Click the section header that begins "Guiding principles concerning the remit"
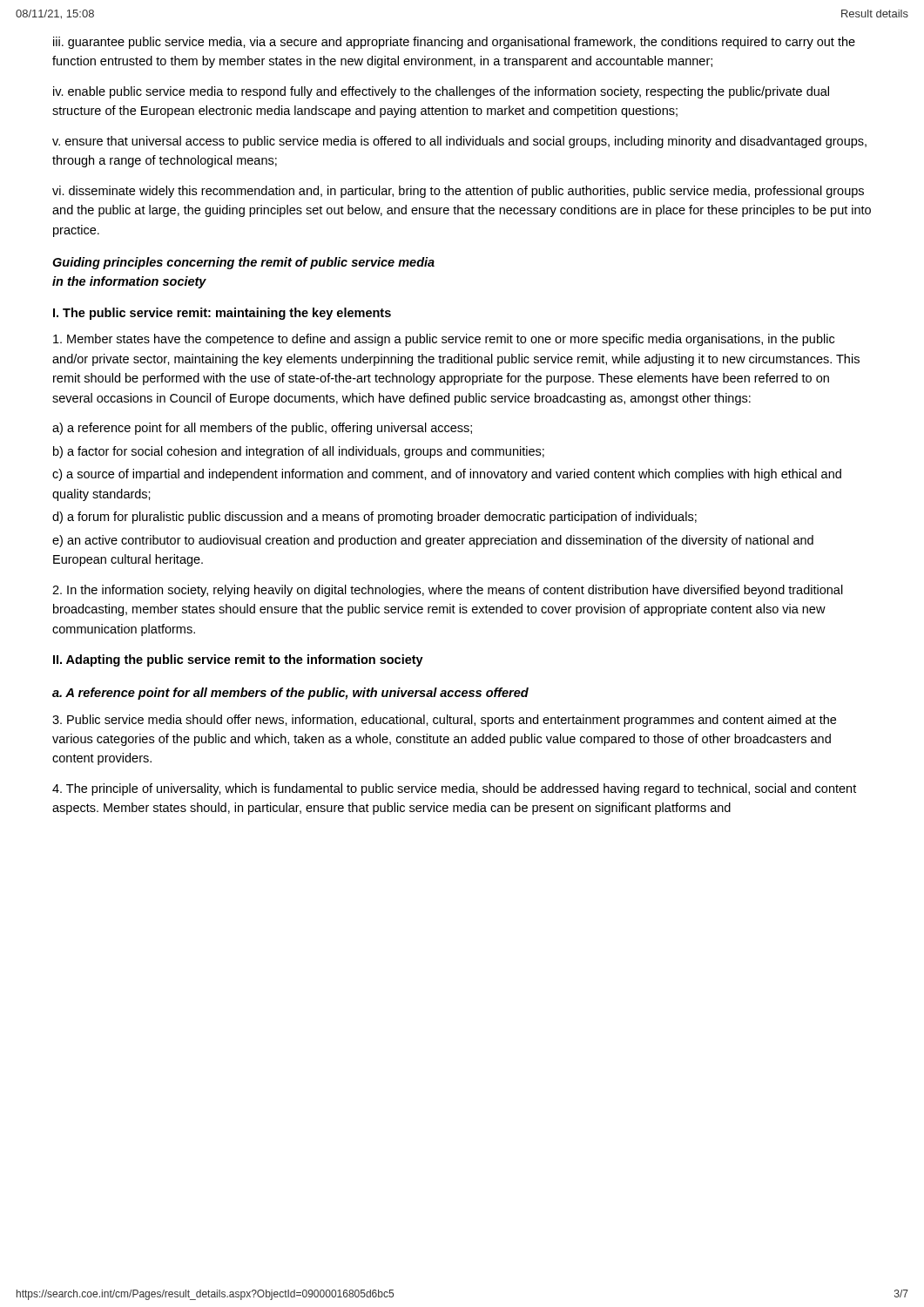The height and width of the screenshot is (1307, 924). 243,272
